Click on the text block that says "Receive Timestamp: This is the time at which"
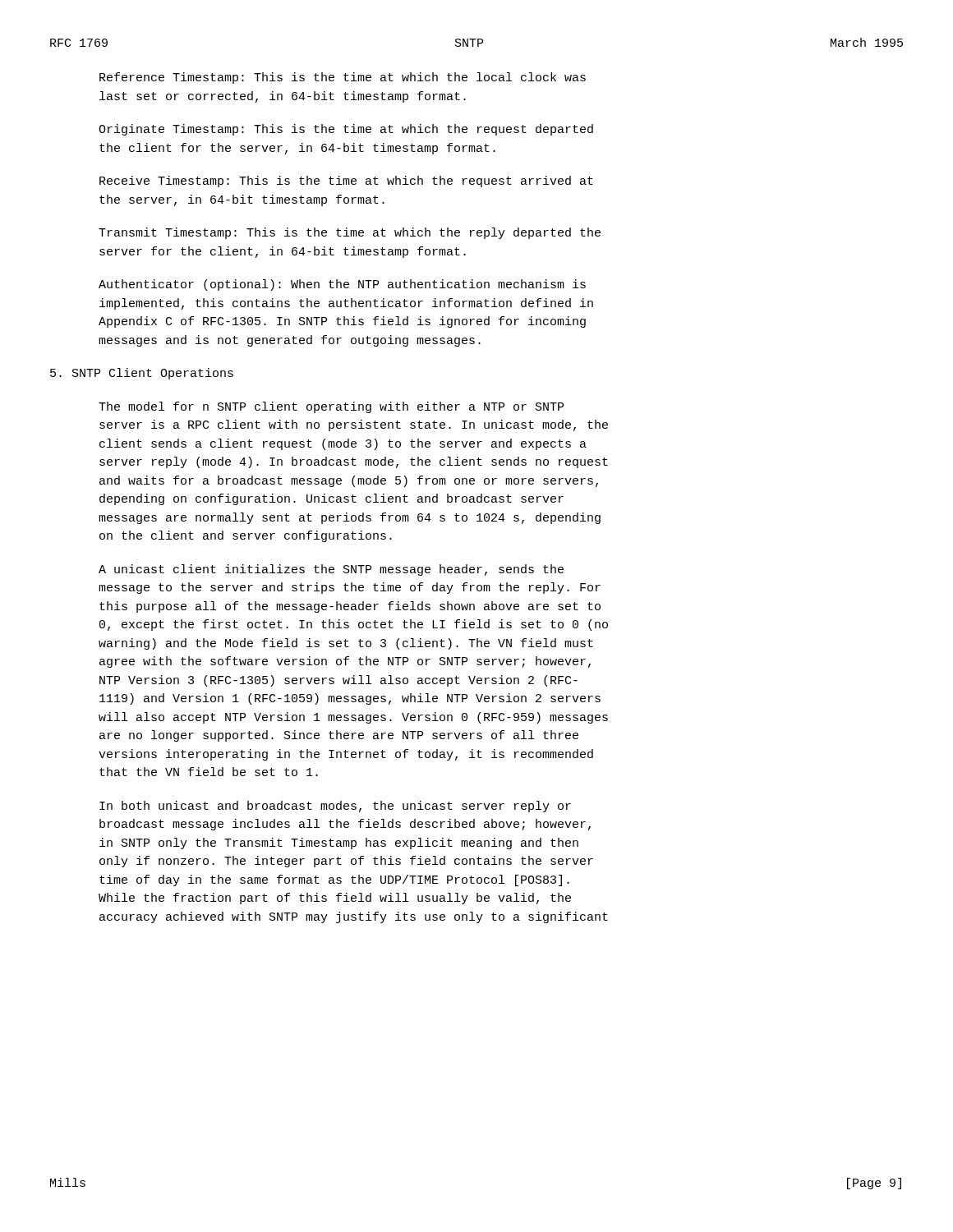This screenshot has width=953, height=1232. [x=346, y=191]
